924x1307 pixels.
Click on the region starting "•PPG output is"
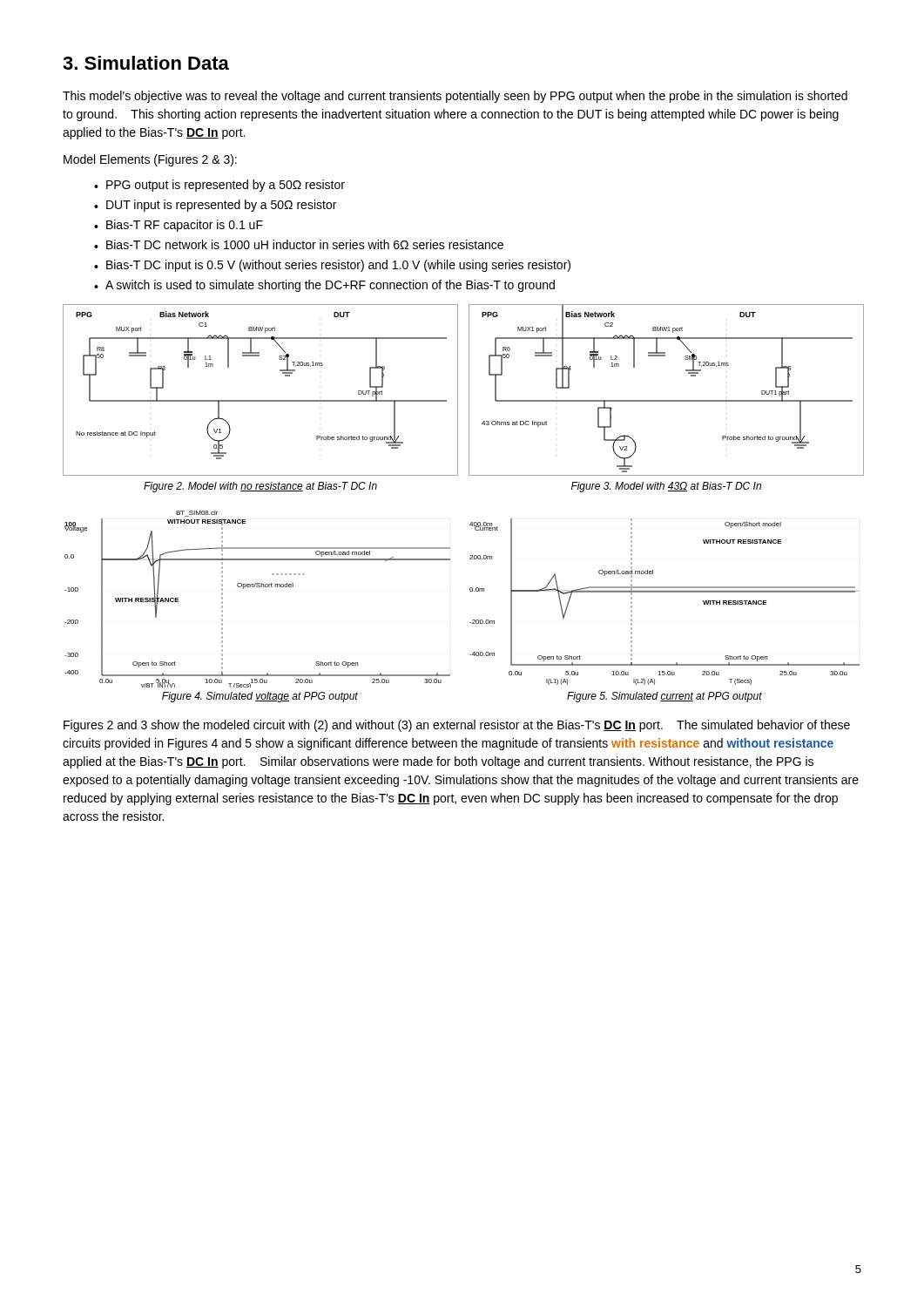pos(219,186)
